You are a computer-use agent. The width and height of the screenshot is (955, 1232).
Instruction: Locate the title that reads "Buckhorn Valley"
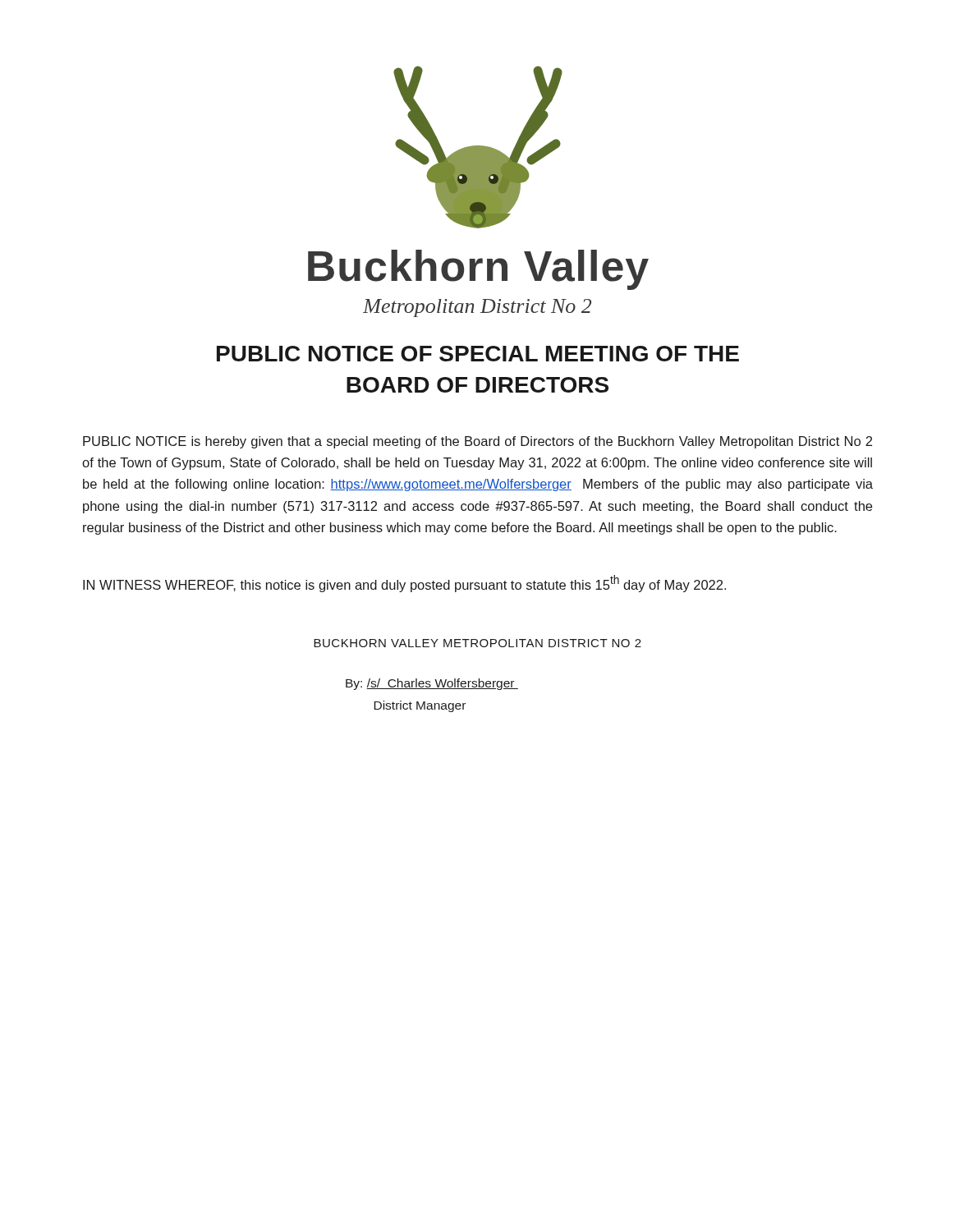[x=478, y=266]
